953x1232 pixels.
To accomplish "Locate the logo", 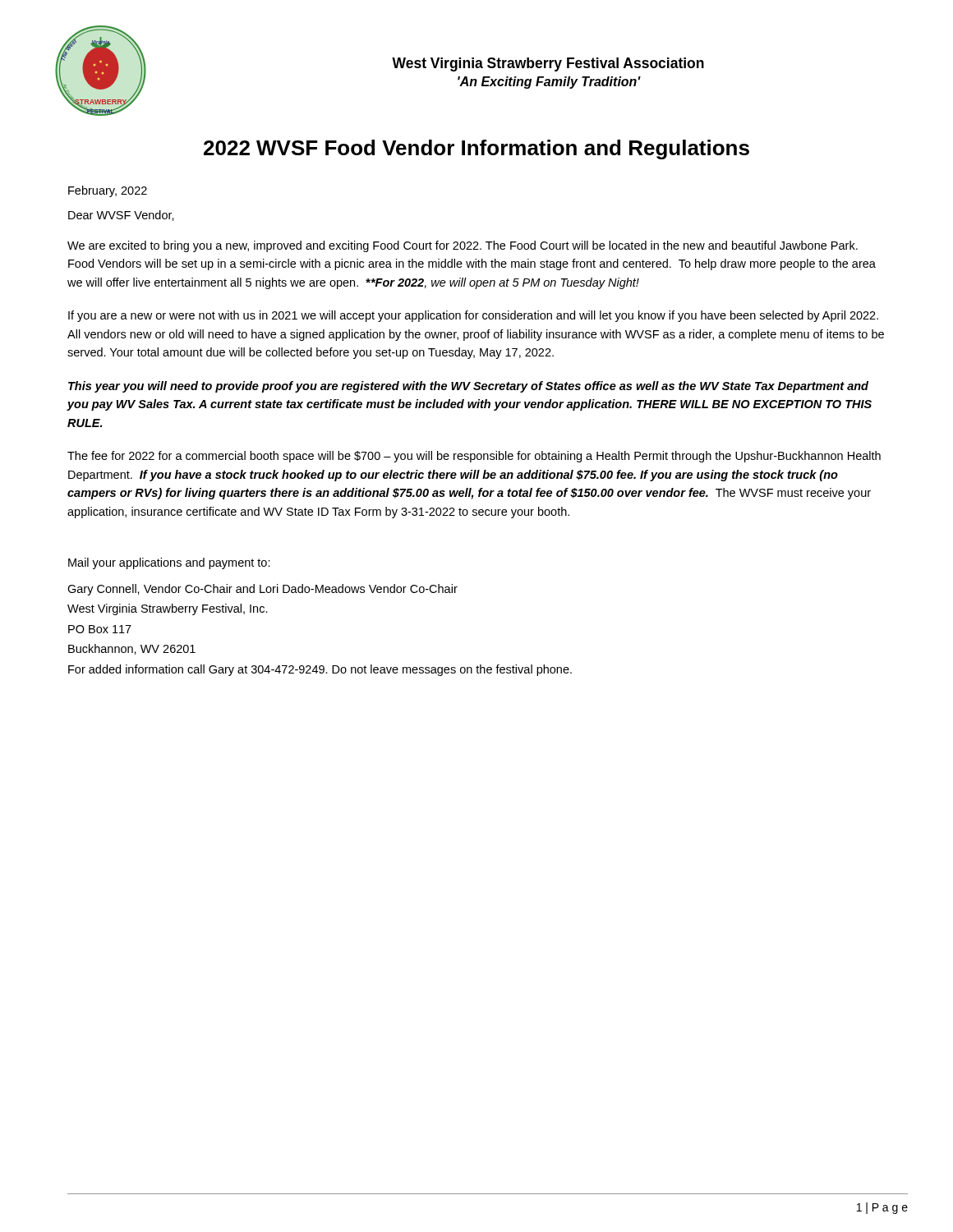I will [x=105, y=72].
